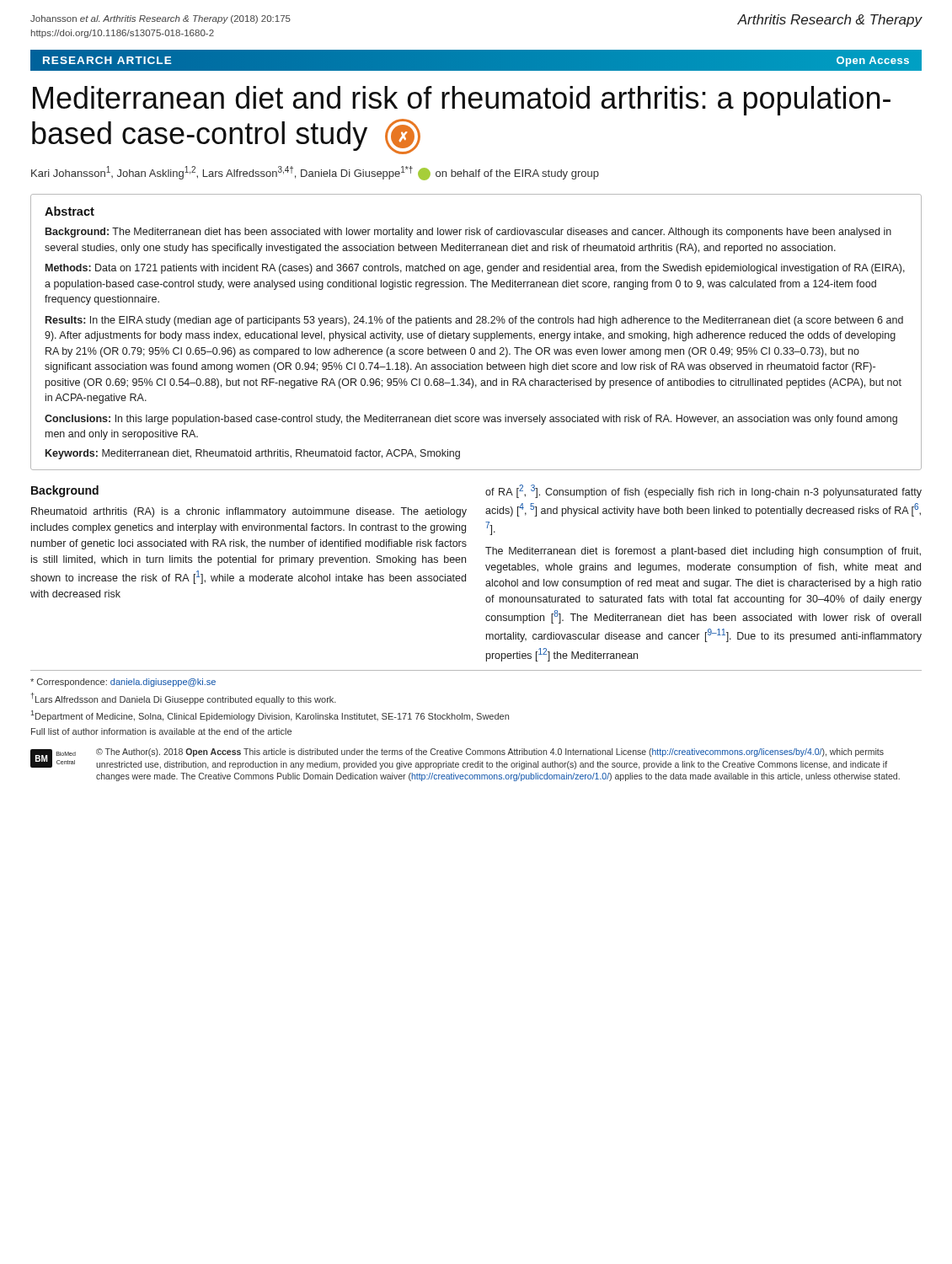Point to the element starting "The Mediterranean diet is"
Viewport: 952px width, 1264px height.
coord(703,603)
